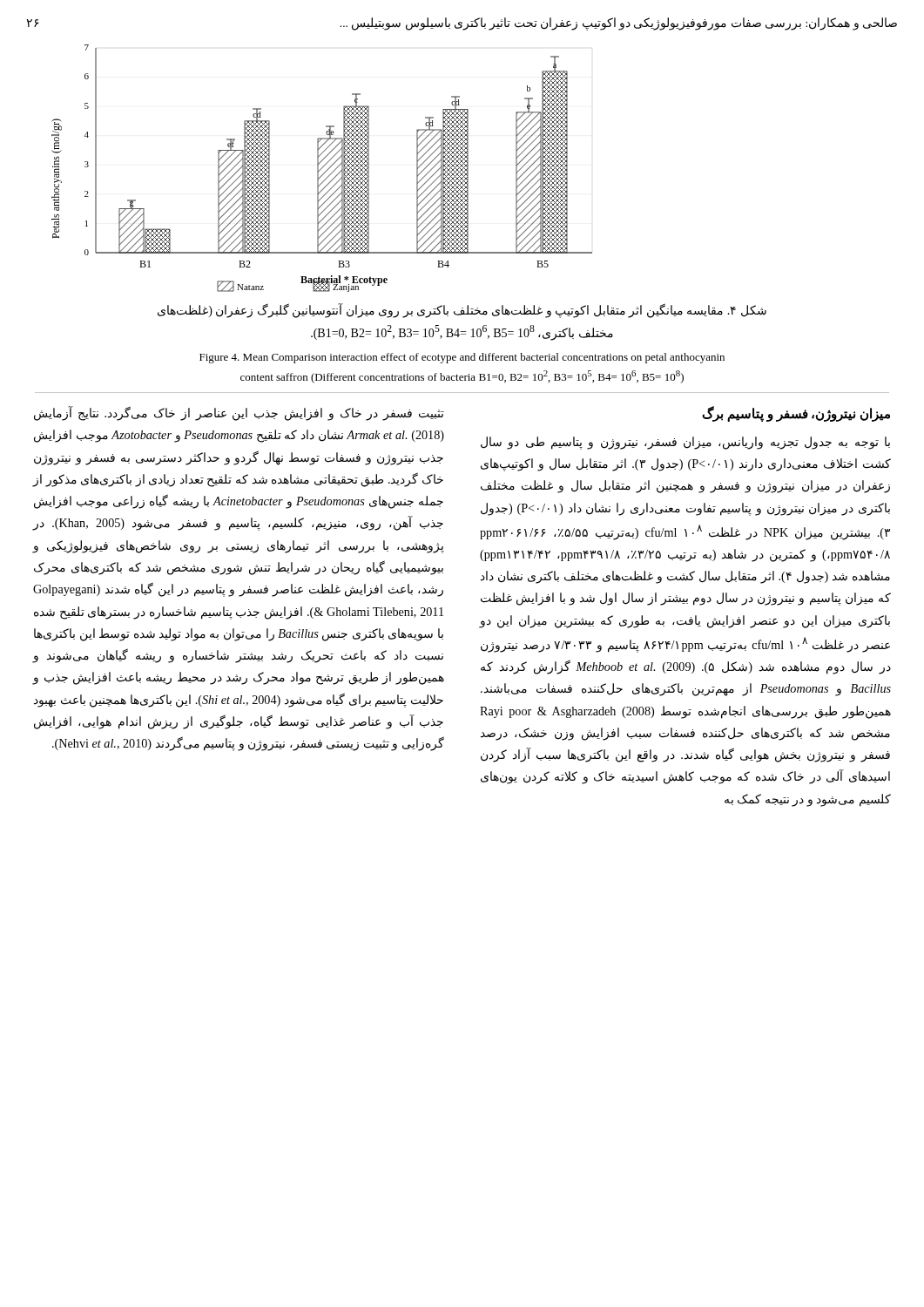Find the element starting "با توجه به جدول تجزیه واریانس، میزان"
Viewport: 924px width, 1307px height.
point(685,620)
